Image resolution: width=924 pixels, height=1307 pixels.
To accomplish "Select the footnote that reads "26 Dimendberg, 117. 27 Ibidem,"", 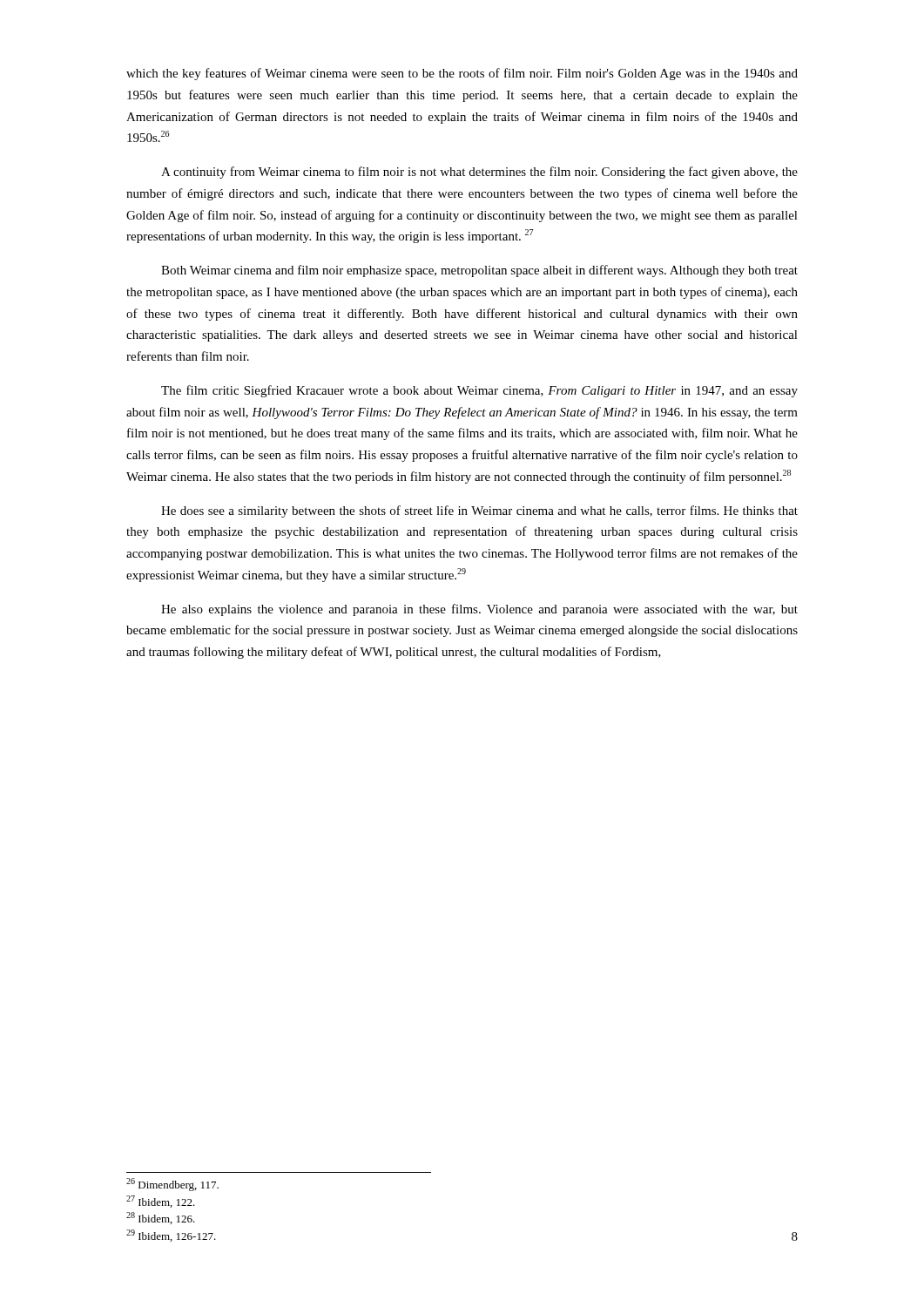I will (x=172, y=1185).
